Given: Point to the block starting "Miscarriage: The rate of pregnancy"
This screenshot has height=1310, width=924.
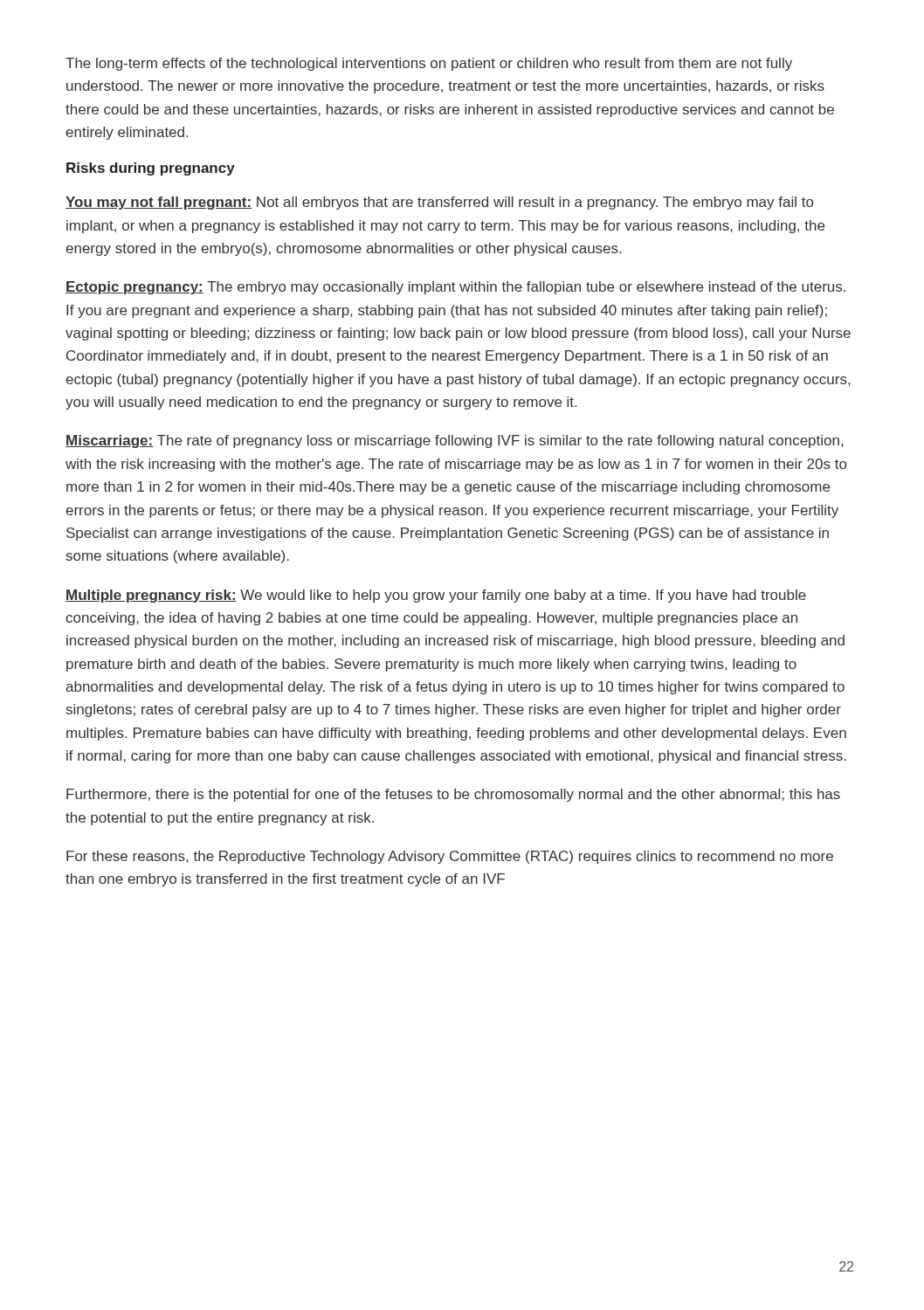Looking at the screenshot, I should tap(456, 499).
